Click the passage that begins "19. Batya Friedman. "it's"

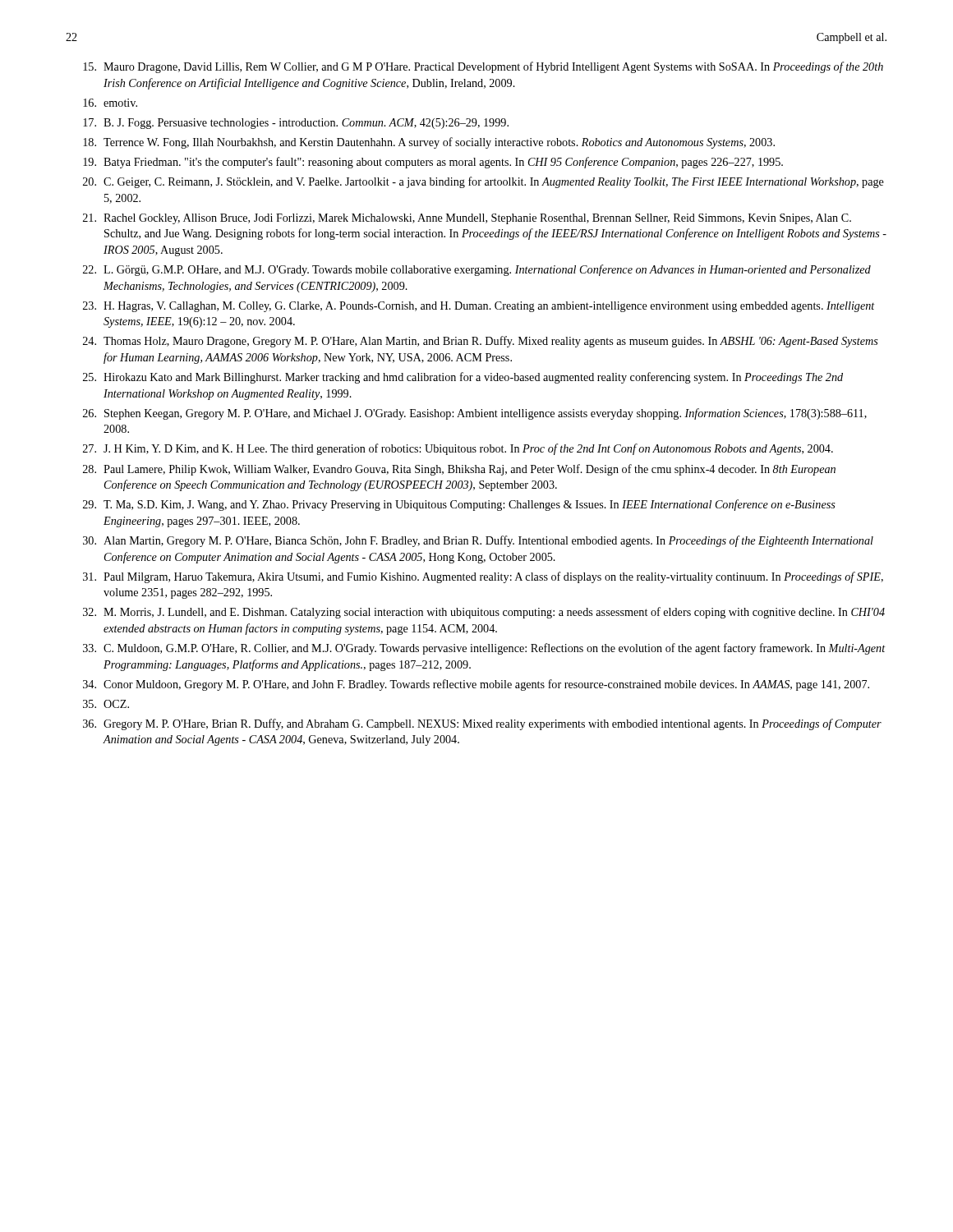click(476, 162)
